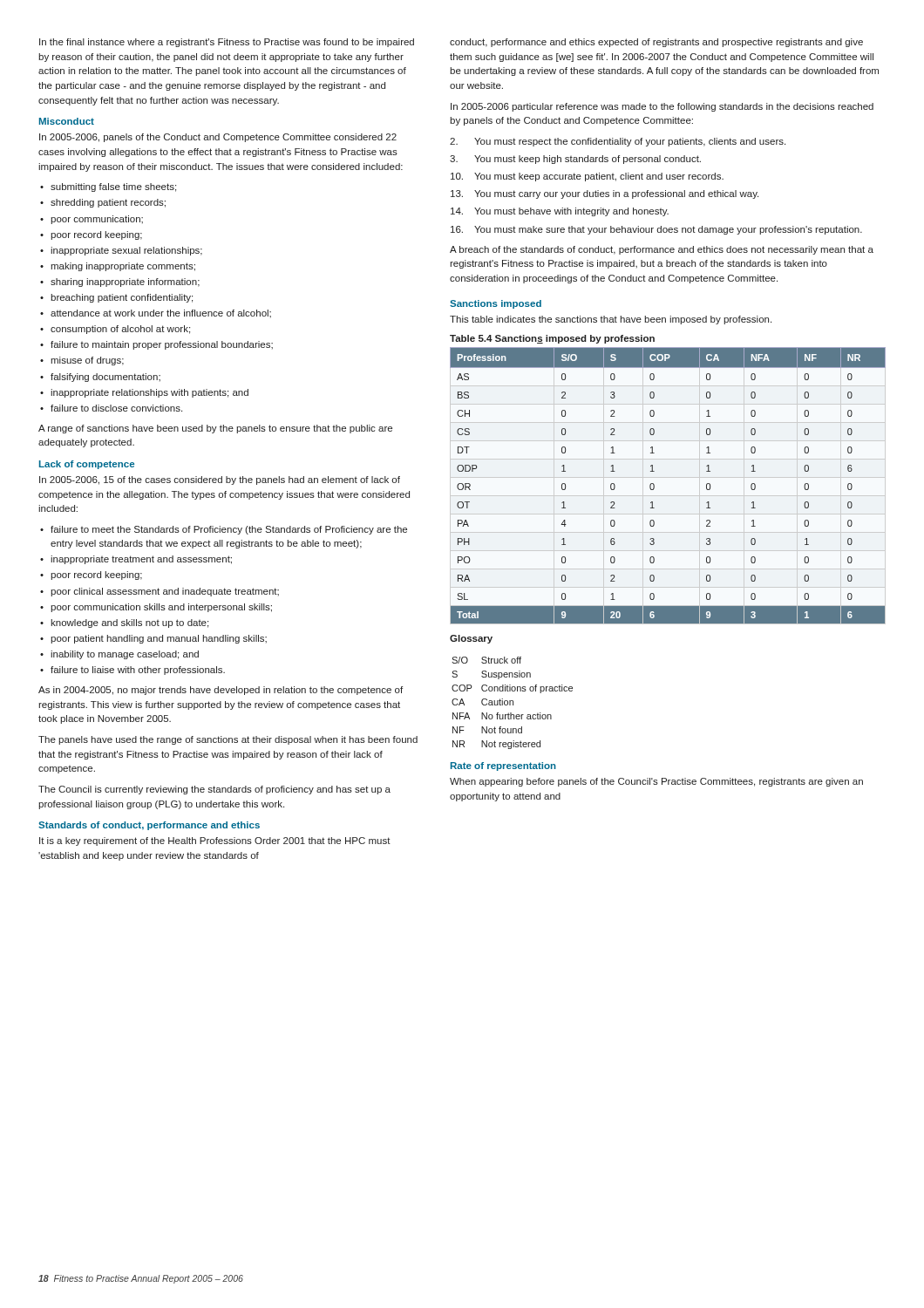Locate the list item that reads "inappropriate relationships with patients; and"
The height and width of the screenshot is (1308, 924).
(150, 392)
